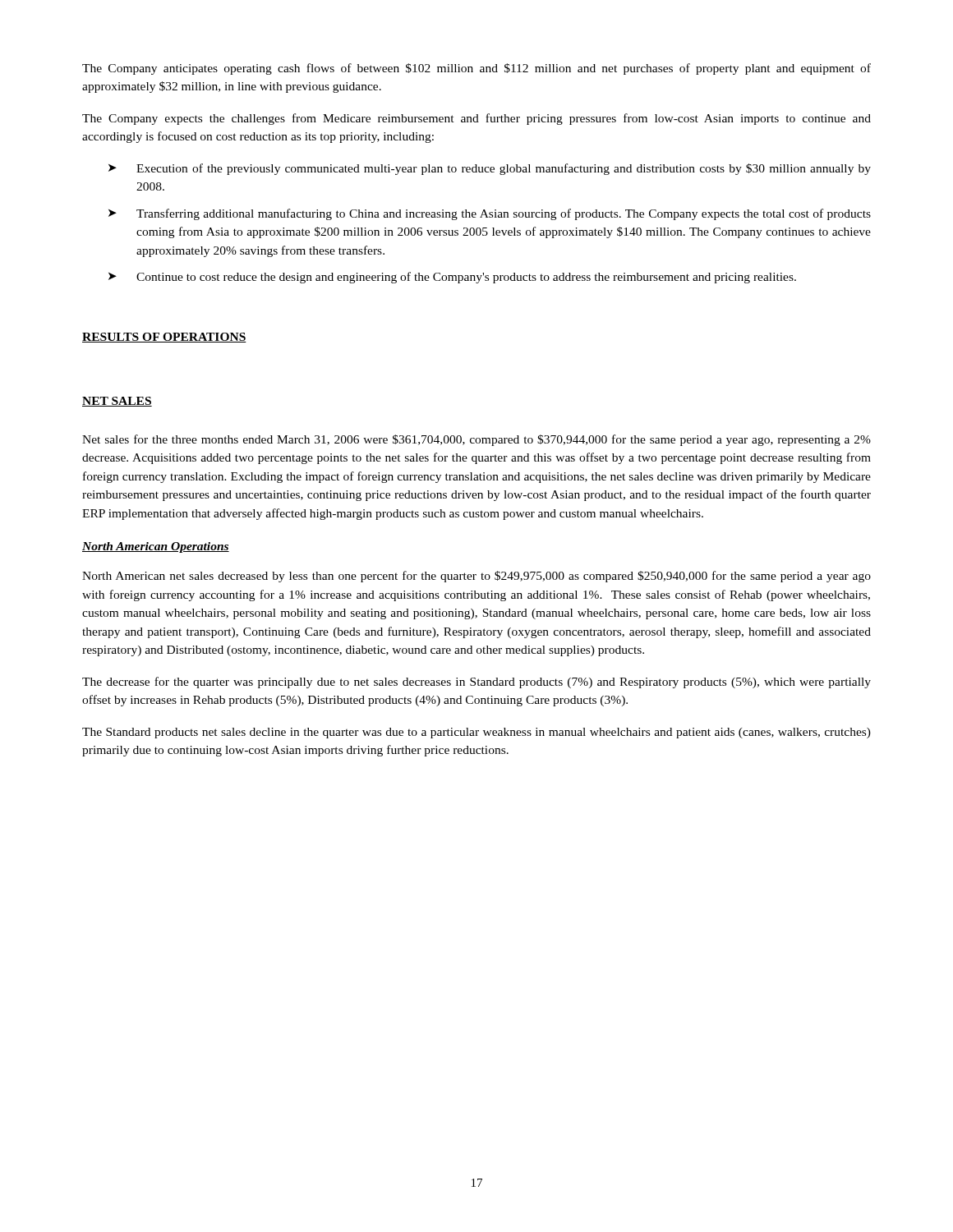This screenshot has width=953, height=1232.
Task: Locate the passage starting "The decrease for the quarter"
Action: (x=476, y=690)
